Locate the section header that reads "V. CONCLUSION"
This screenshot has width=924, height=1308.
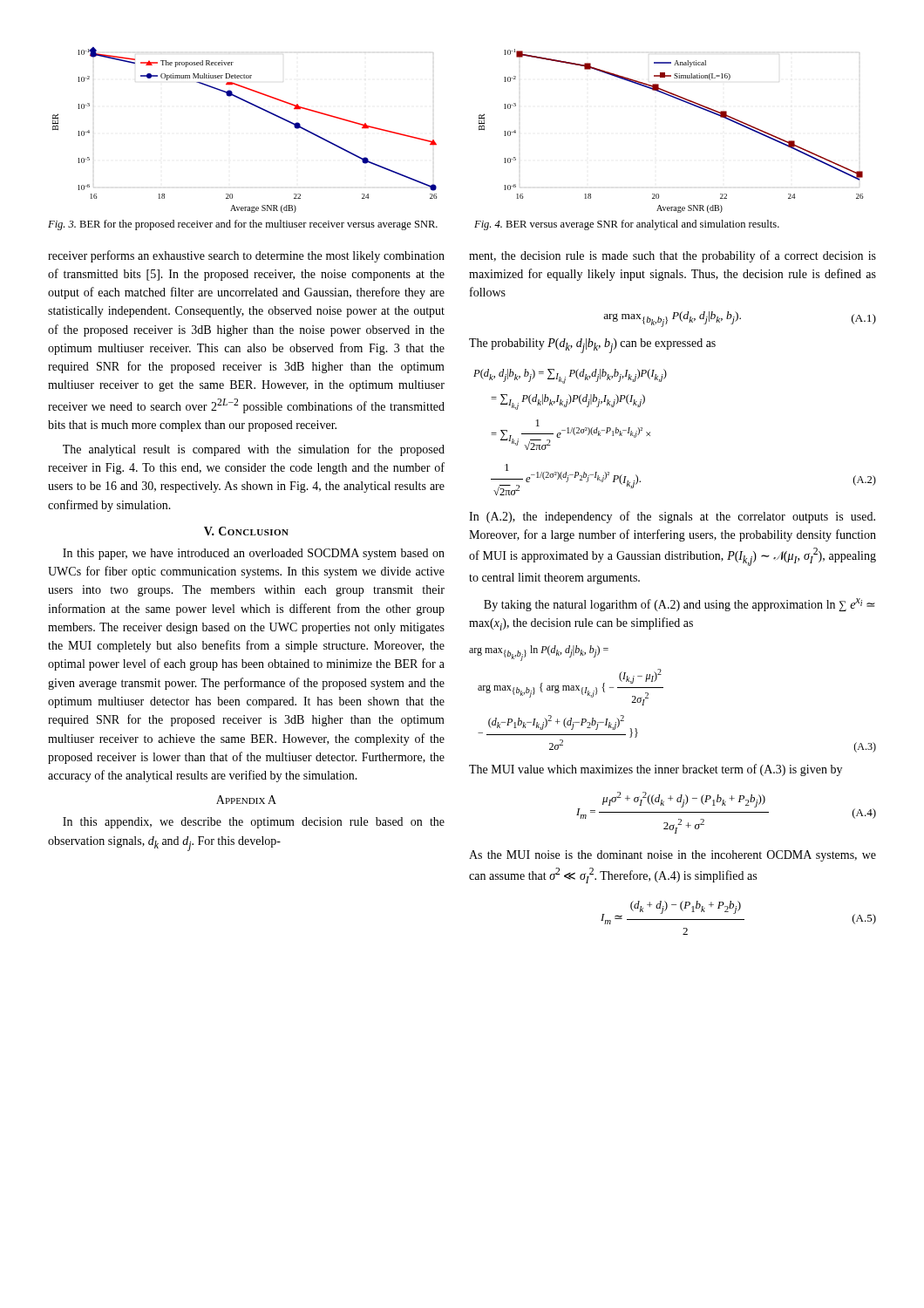(246, 531)
